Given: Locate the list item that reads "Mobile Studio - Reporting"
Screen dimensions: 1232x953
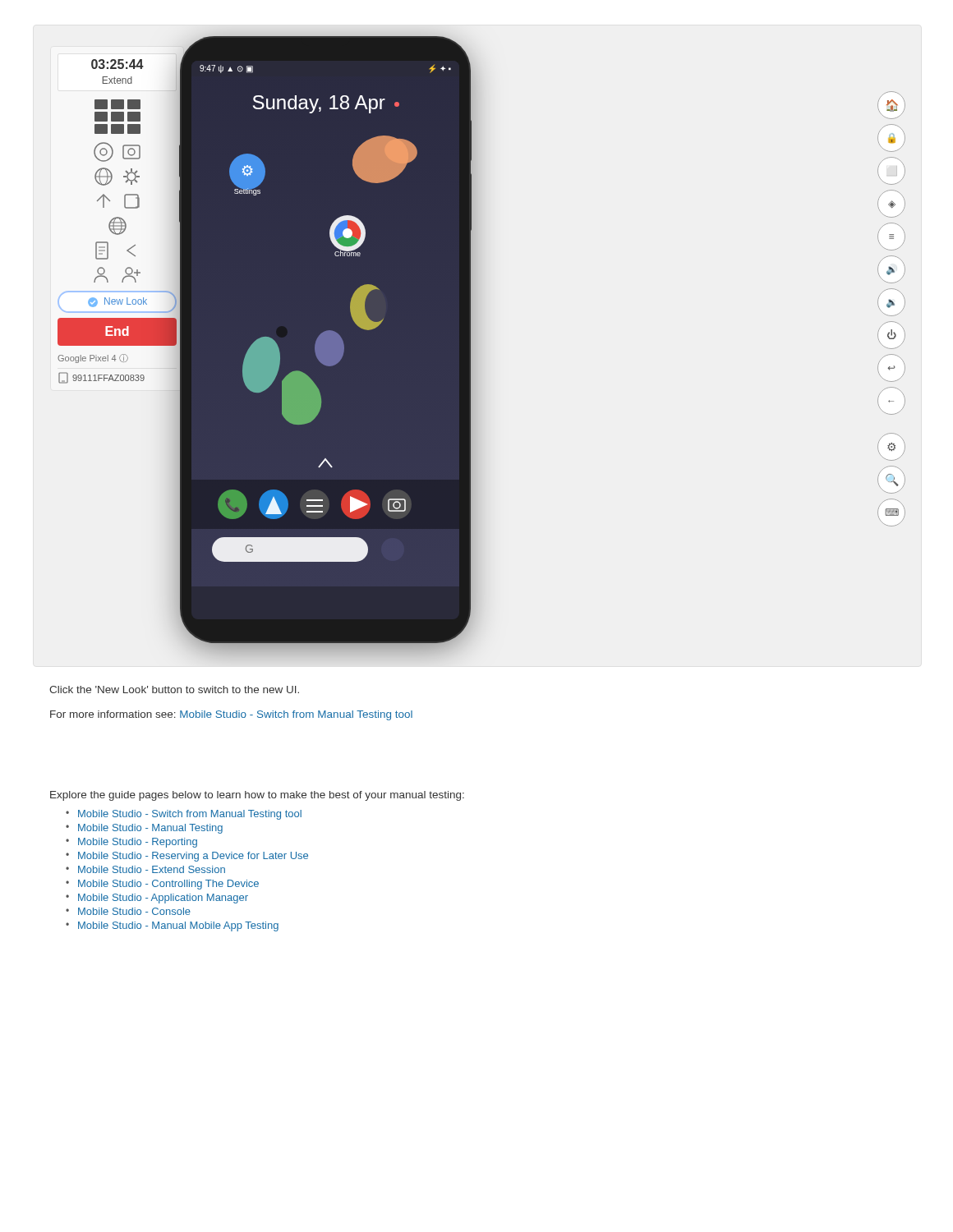Looking at the screenshot, I should [x=137, y=841].
